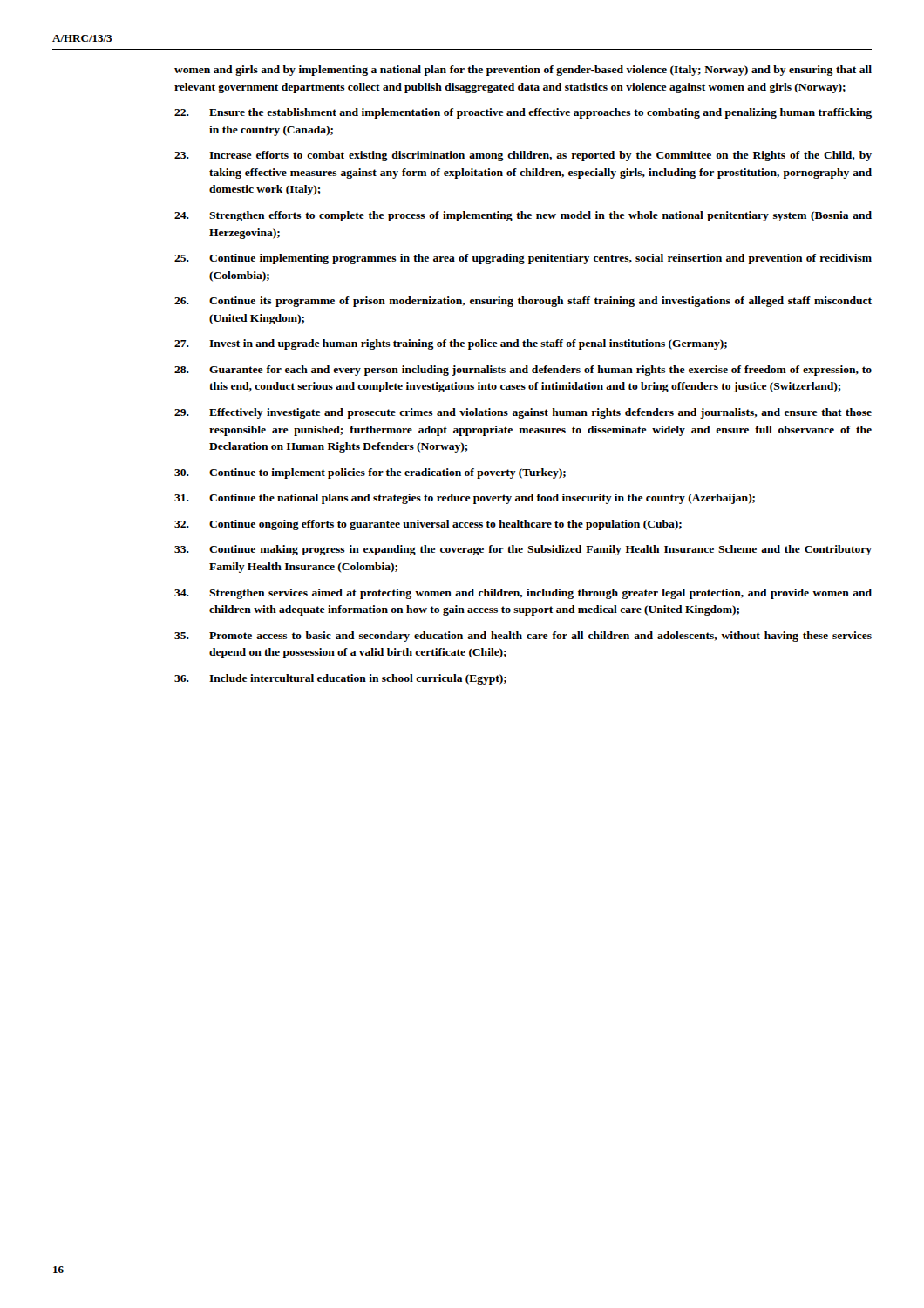
Task: Point to the block beginning "29. Effectively investigate and prosecute crimes and"
Action: 523,429
